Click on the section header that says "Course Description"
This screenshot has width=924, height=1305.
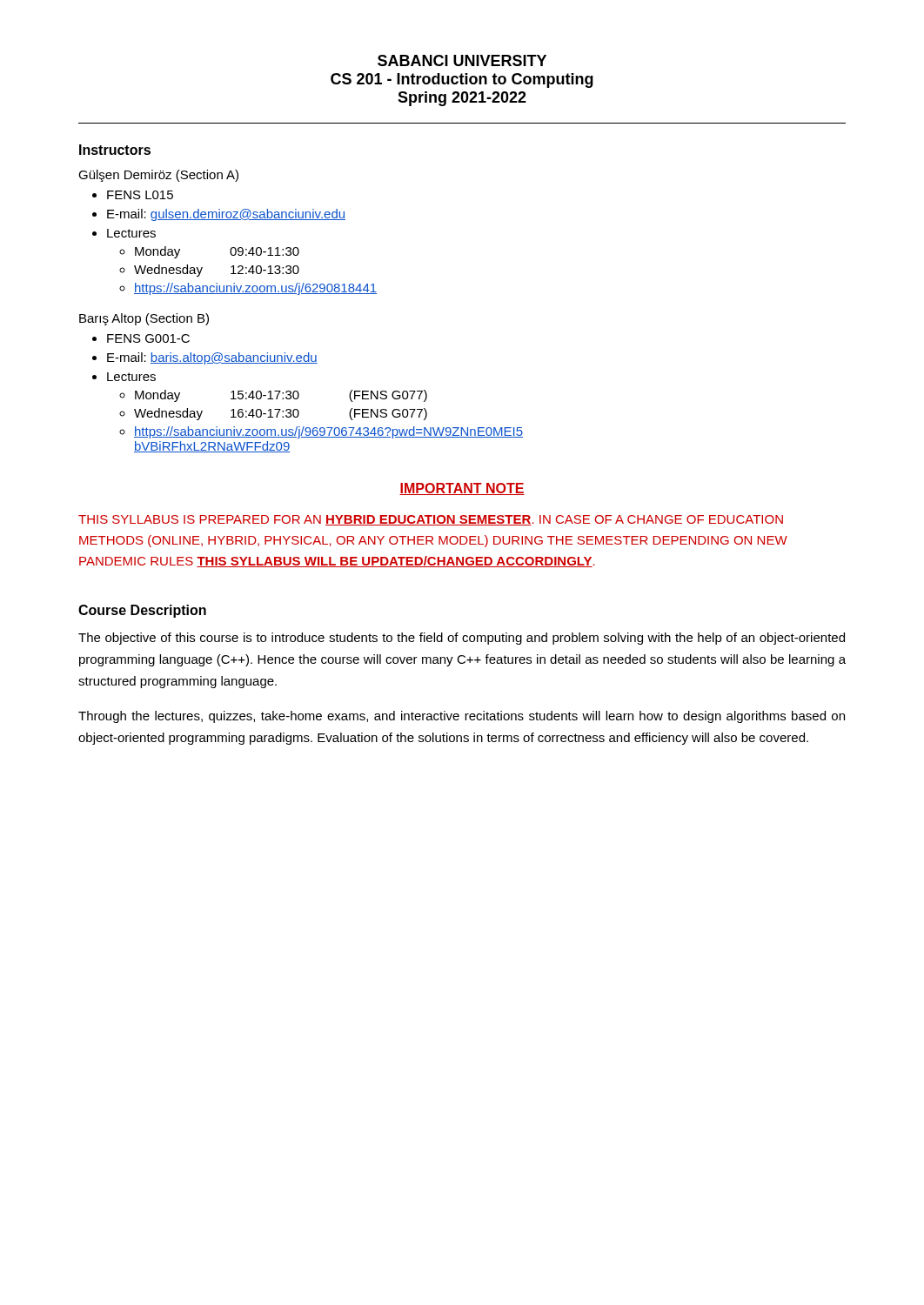142,610
